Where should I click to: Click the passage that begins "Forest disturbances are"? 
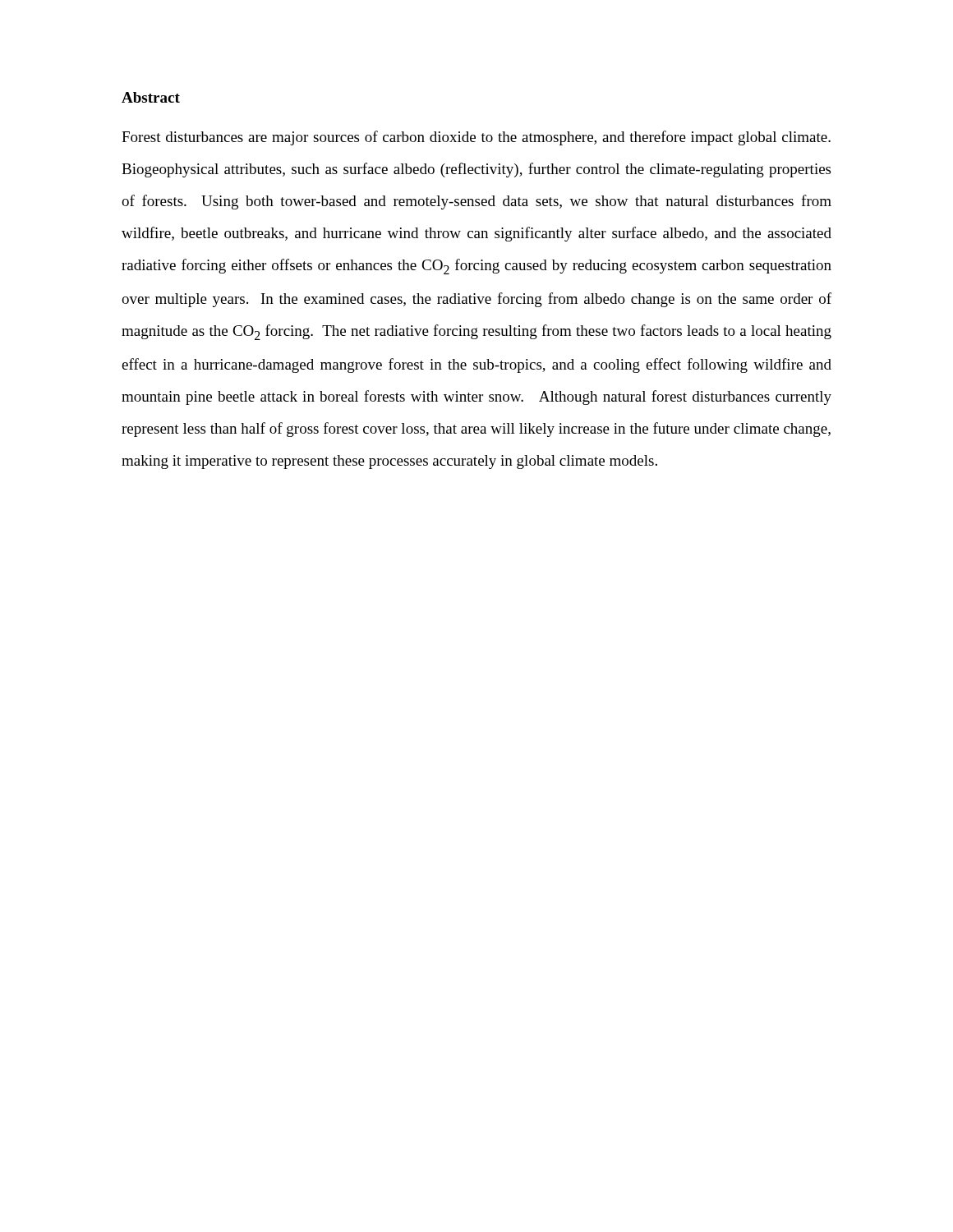(x=476, y=299)
